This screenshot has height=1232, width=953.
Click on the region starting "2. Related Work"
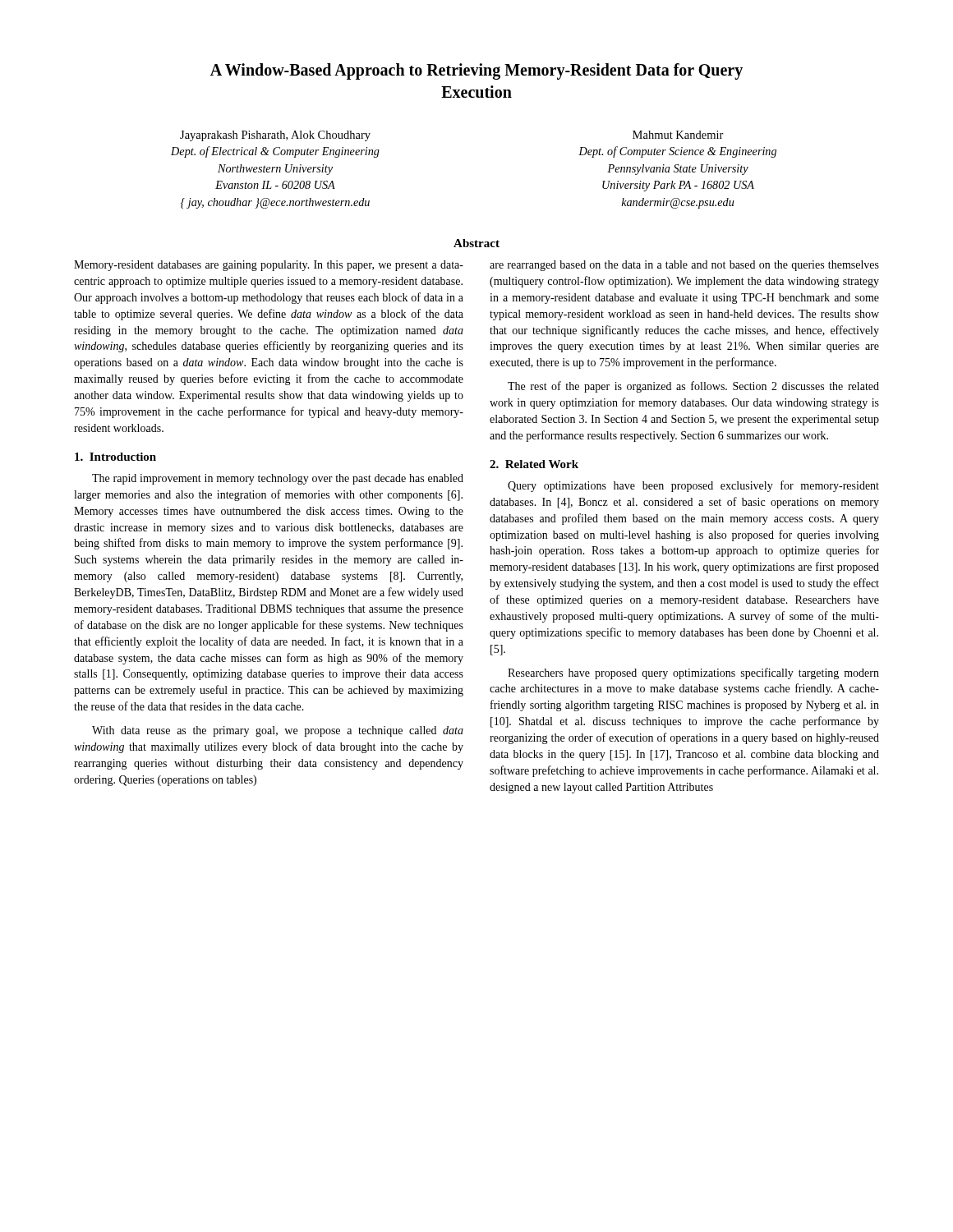[x=534, y=464]
